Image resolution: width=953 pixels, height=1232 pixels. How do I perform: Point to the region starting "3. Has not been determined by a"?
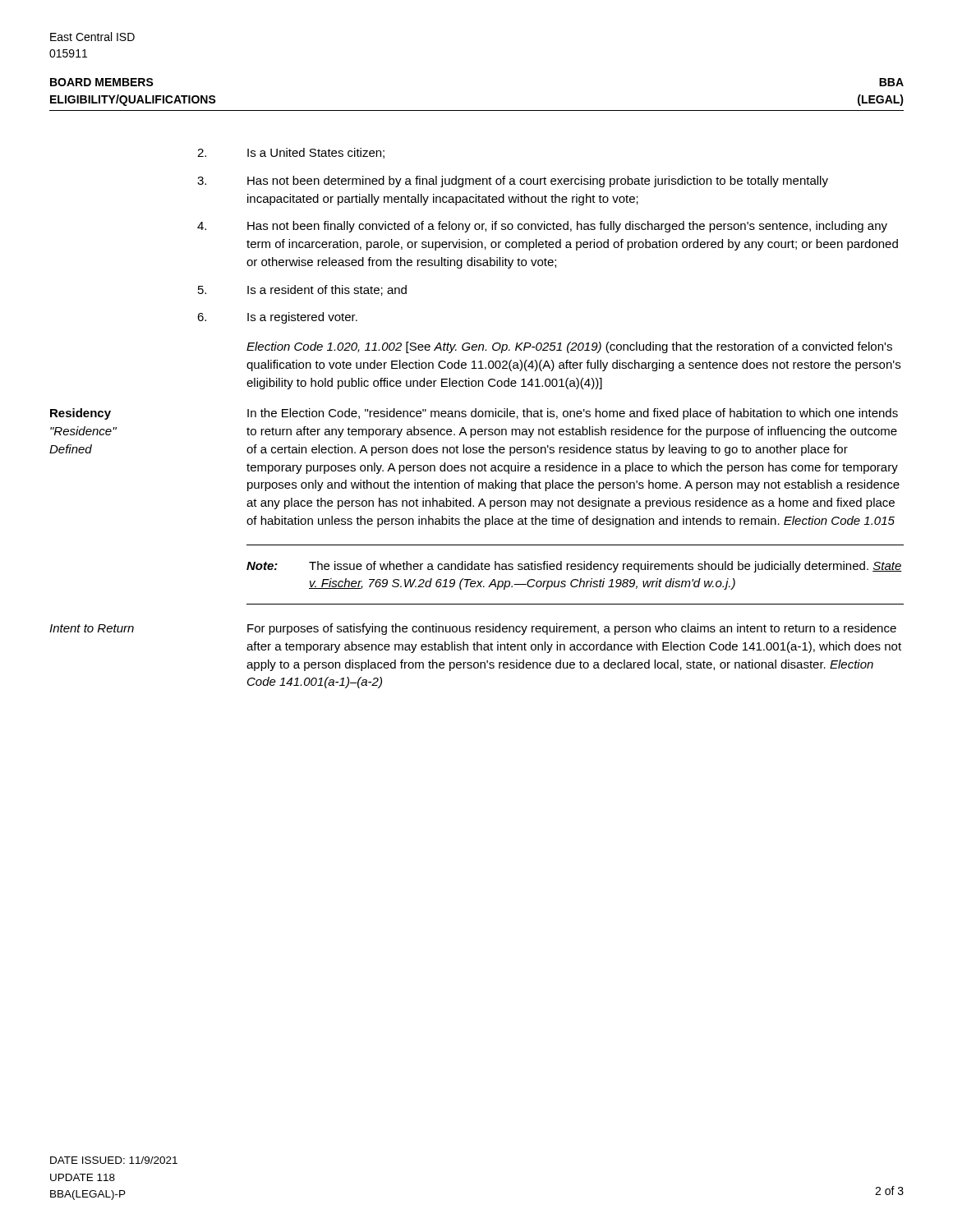tap(476, 189)
